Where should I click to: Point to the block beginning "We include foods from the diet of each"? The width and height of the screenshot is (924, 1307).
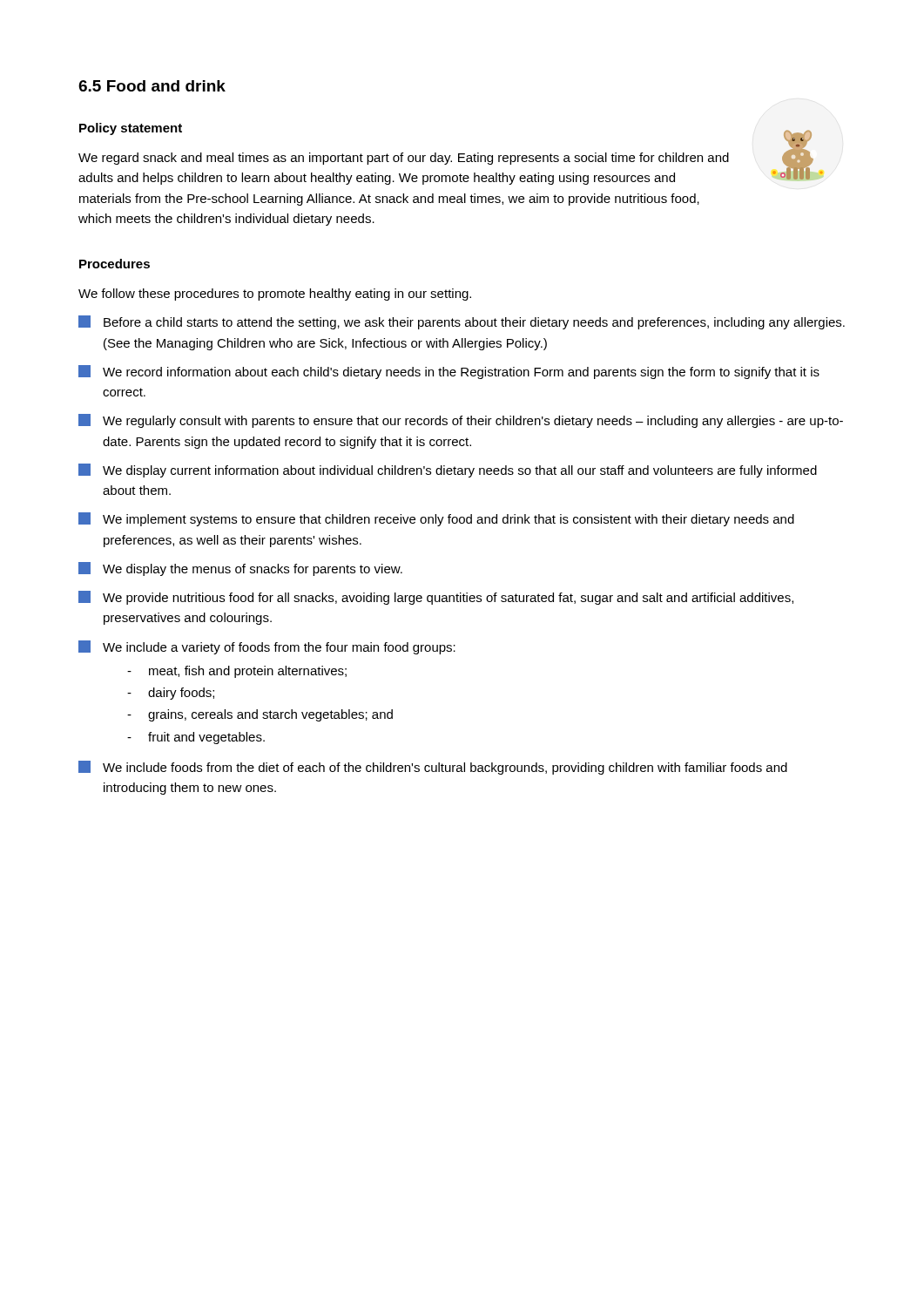pyautogui.click(x=462, y=777)
